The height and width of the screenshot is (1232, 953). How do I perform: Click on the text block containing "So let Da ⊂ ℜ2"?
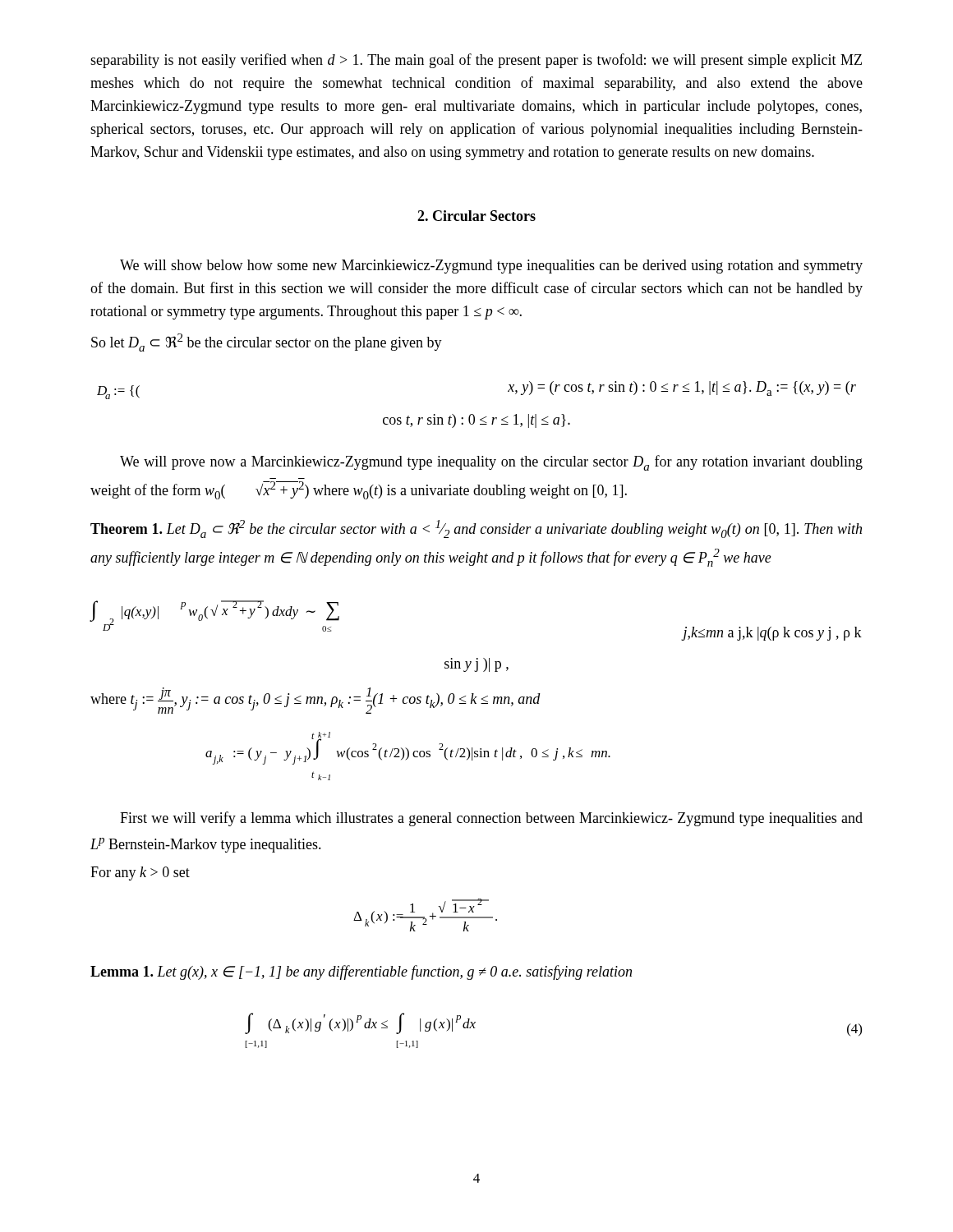click(266, 342)
